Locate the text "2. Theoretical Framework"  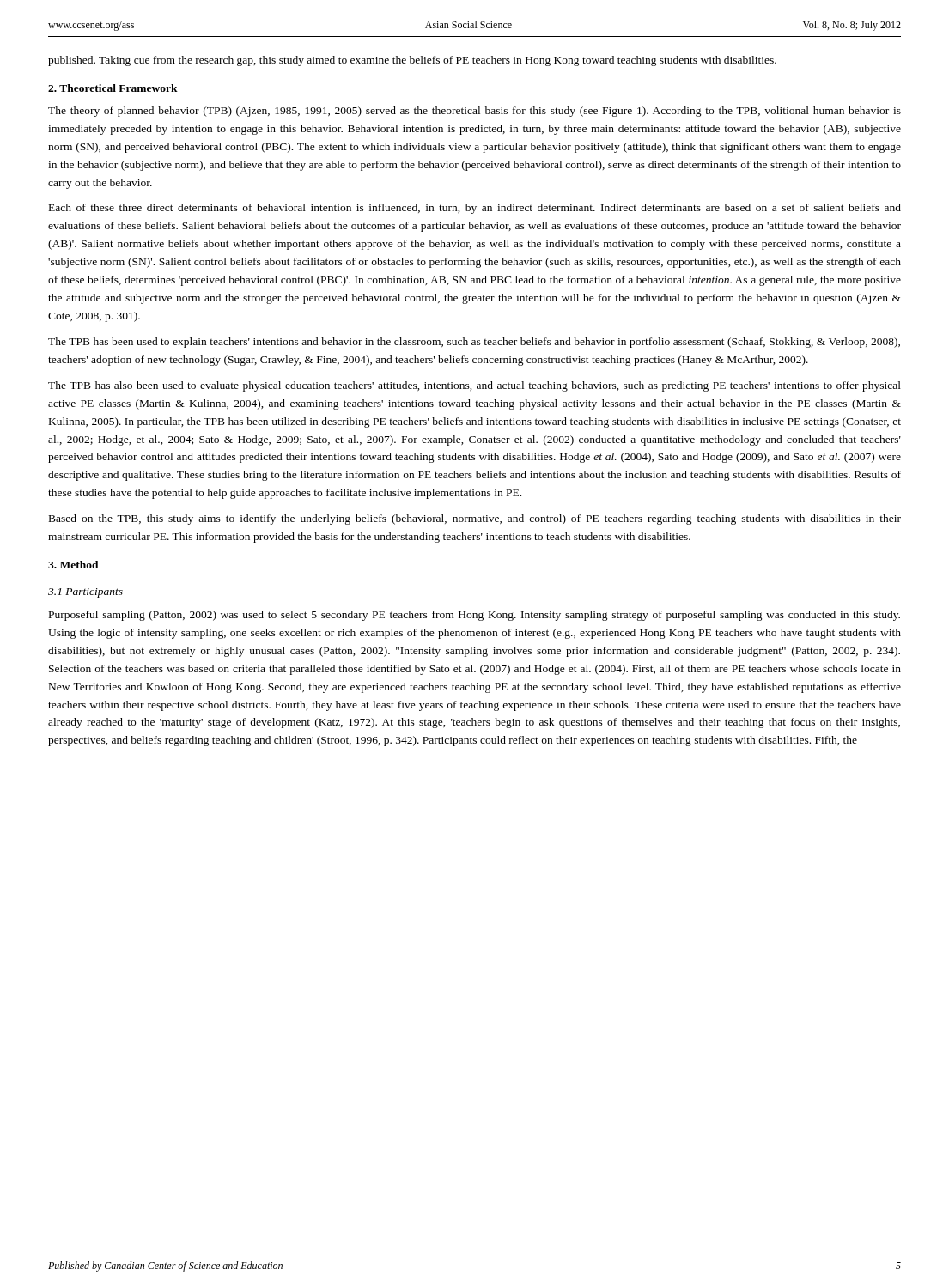(113, 88)
